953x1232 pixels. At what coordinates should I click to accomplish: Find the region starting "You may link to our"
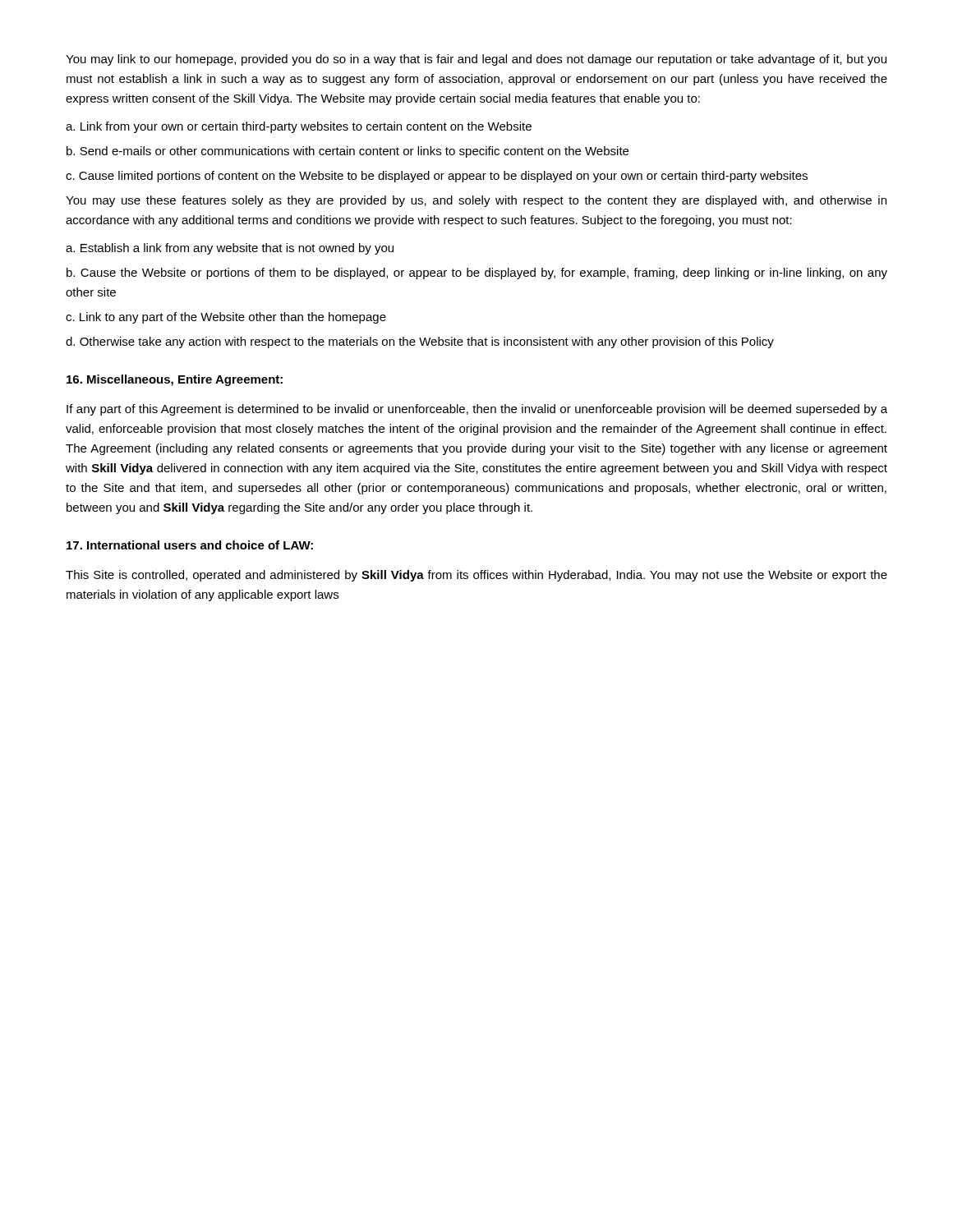point(476,78)
